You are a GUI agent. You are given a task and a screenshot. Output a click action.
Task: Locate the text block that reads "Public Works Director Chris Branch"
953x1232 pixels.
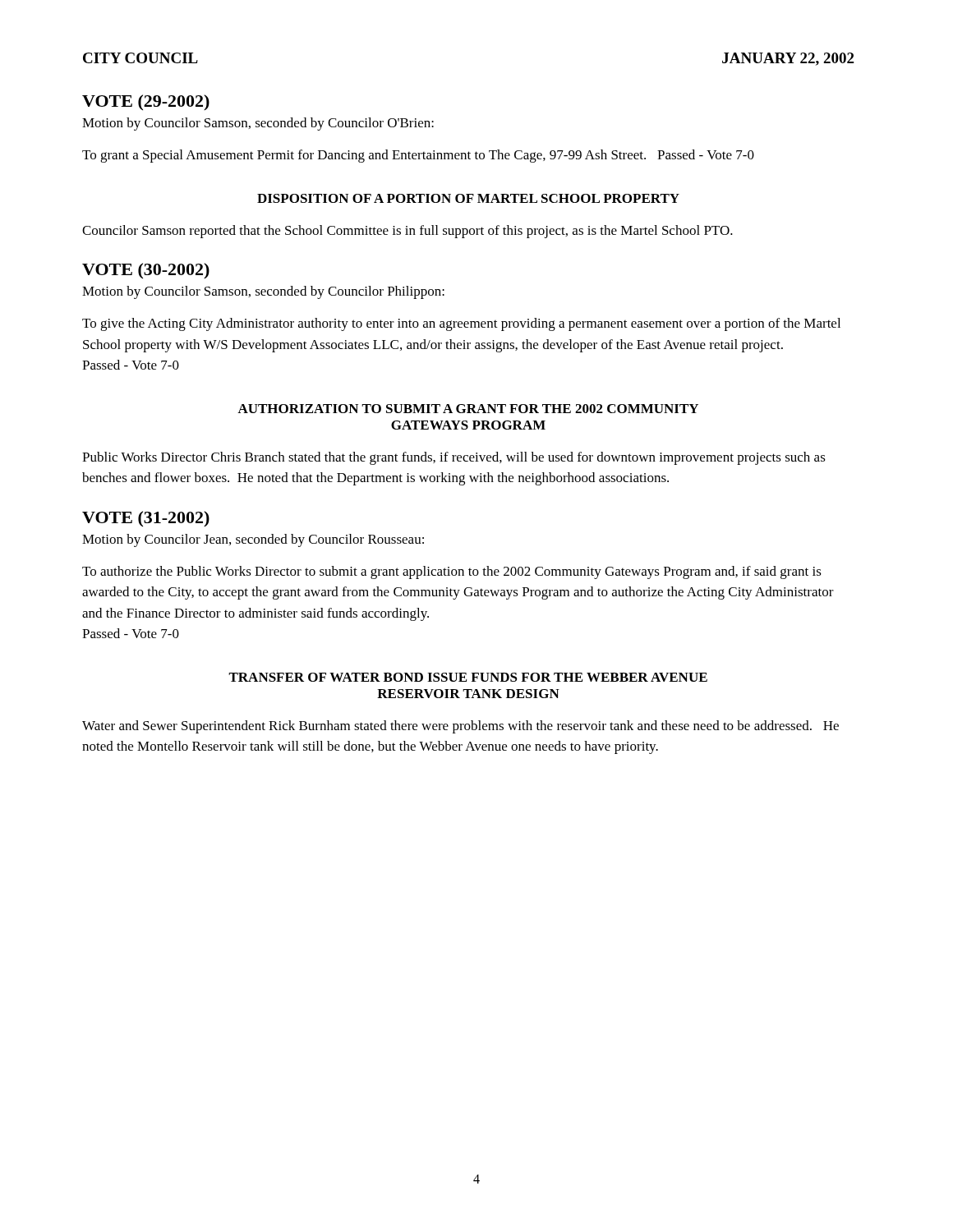tap(454, 467)
